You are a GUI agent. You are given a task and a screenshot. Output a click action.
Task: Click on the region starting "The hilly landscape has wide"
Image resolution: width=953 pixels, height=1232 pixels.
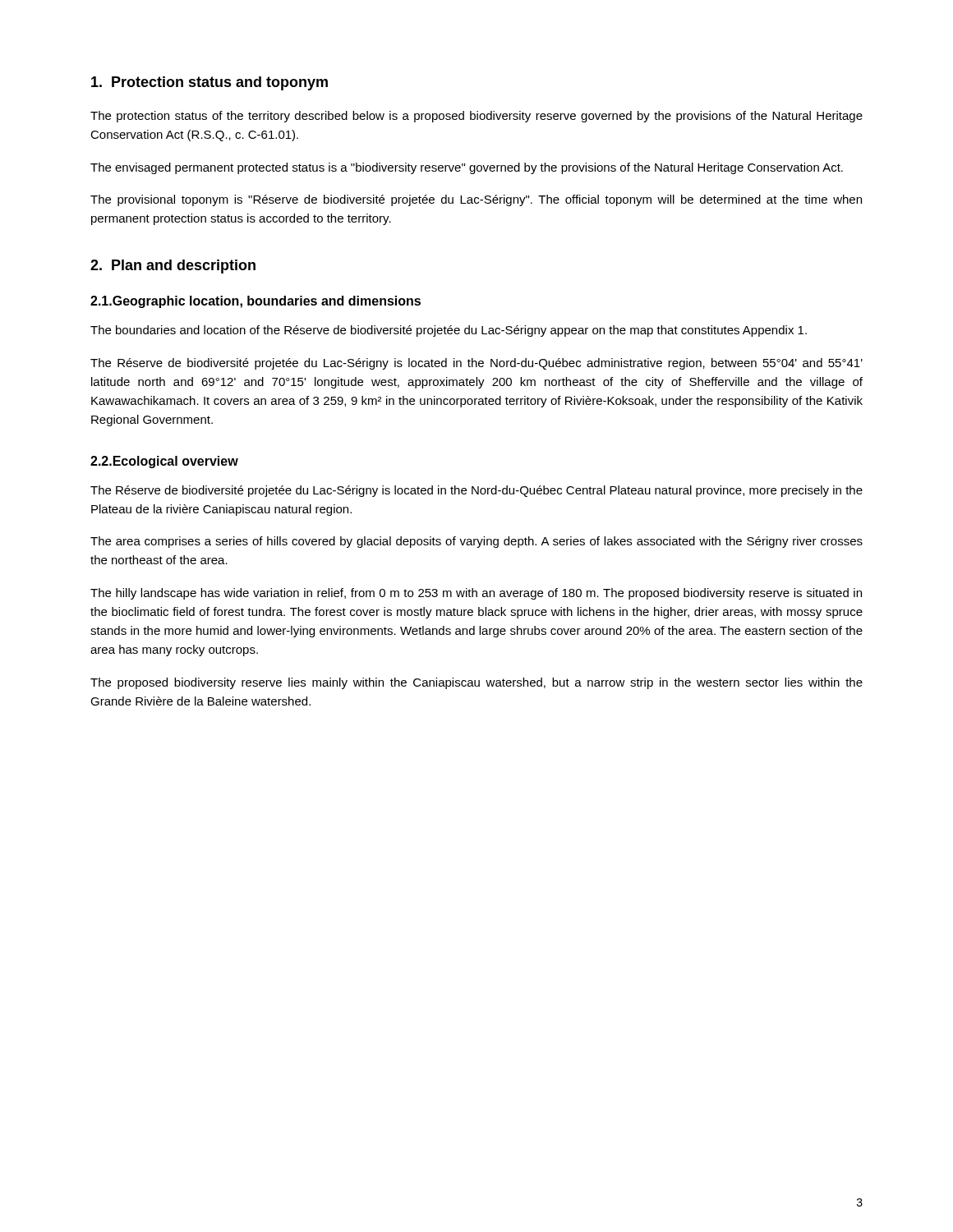pos(476,621)
